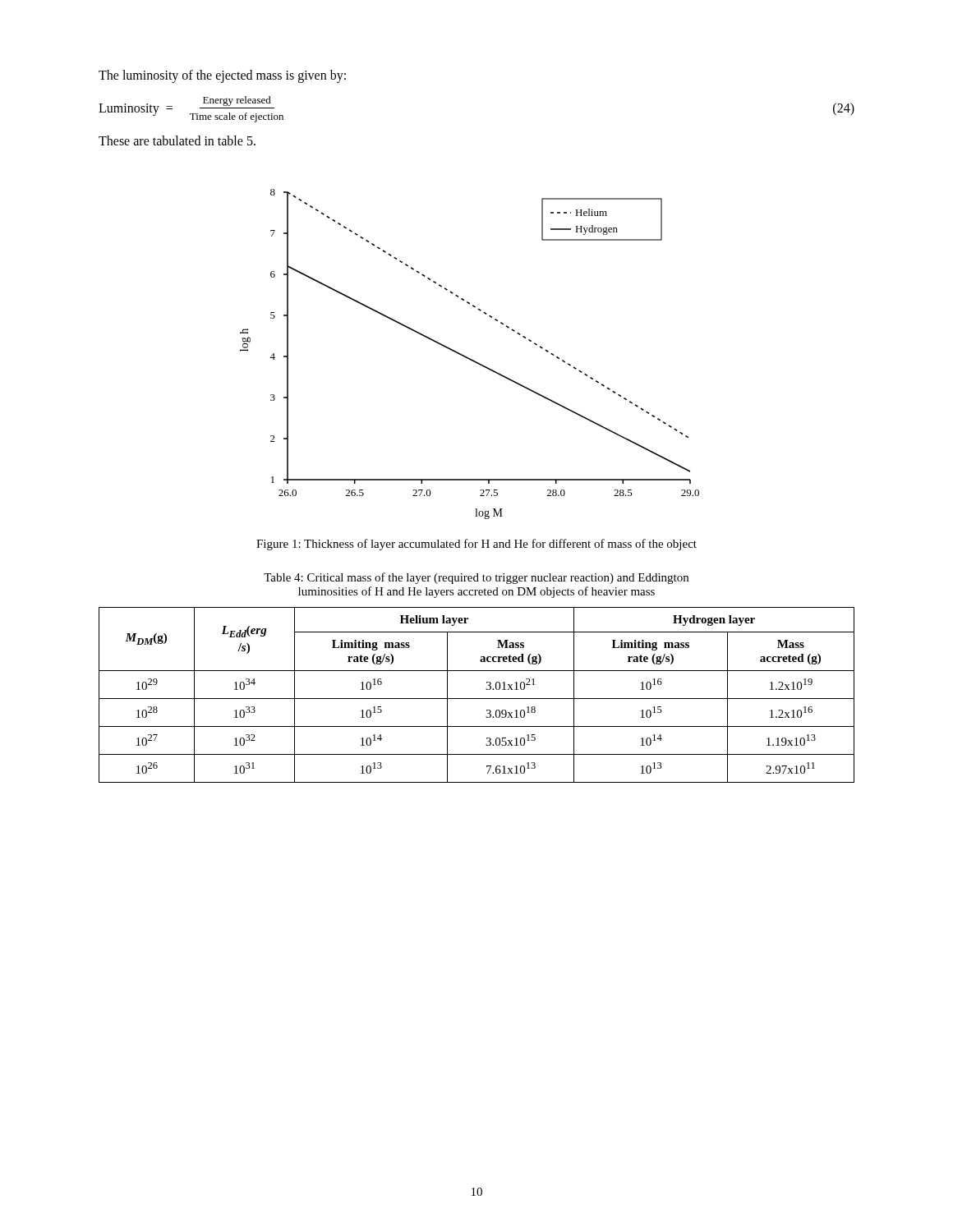Find the line chart
Screen dimensions: 1232x953
point(476,352)
